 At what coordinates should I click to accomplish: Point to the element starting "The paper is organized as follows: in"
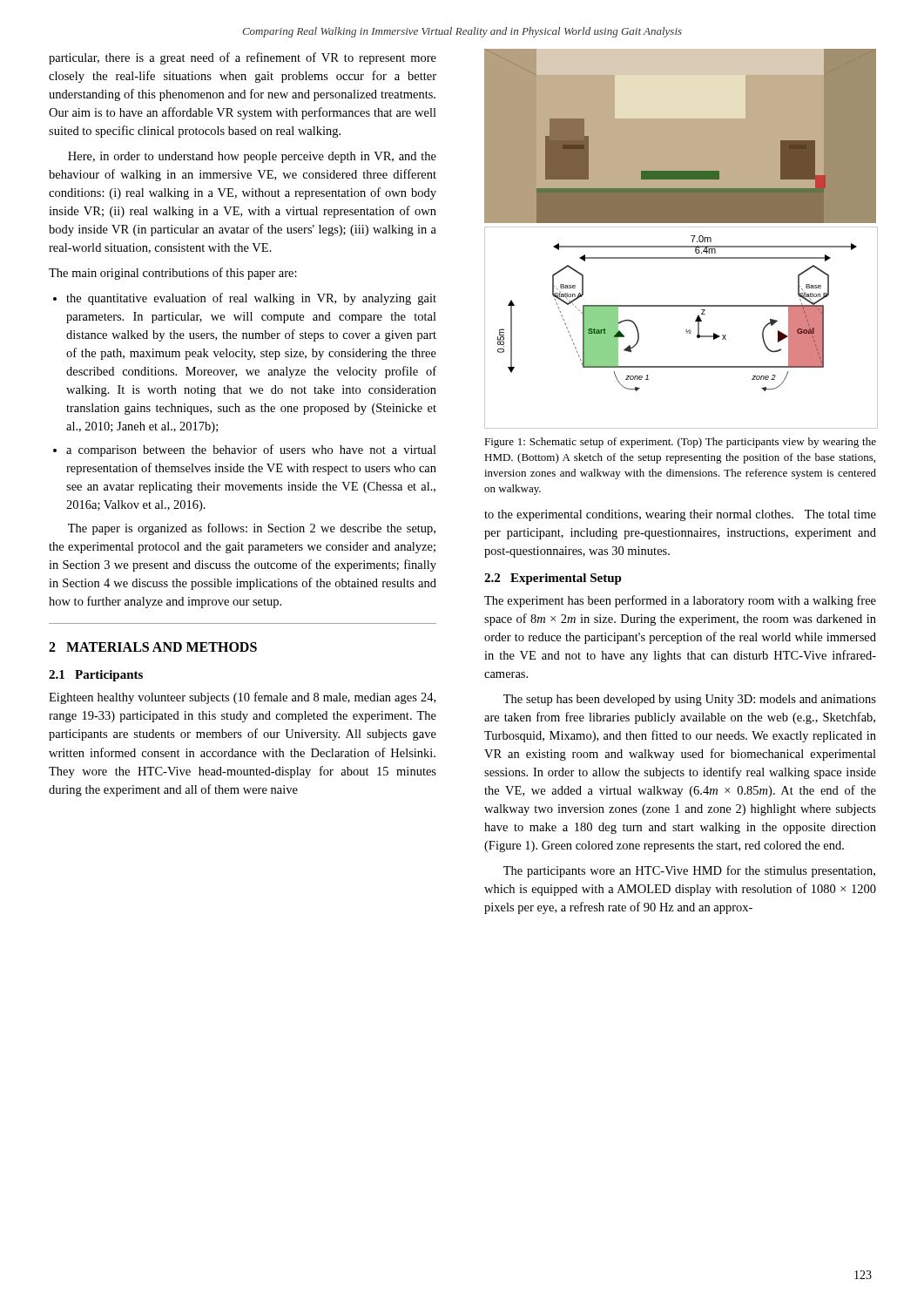243,565
